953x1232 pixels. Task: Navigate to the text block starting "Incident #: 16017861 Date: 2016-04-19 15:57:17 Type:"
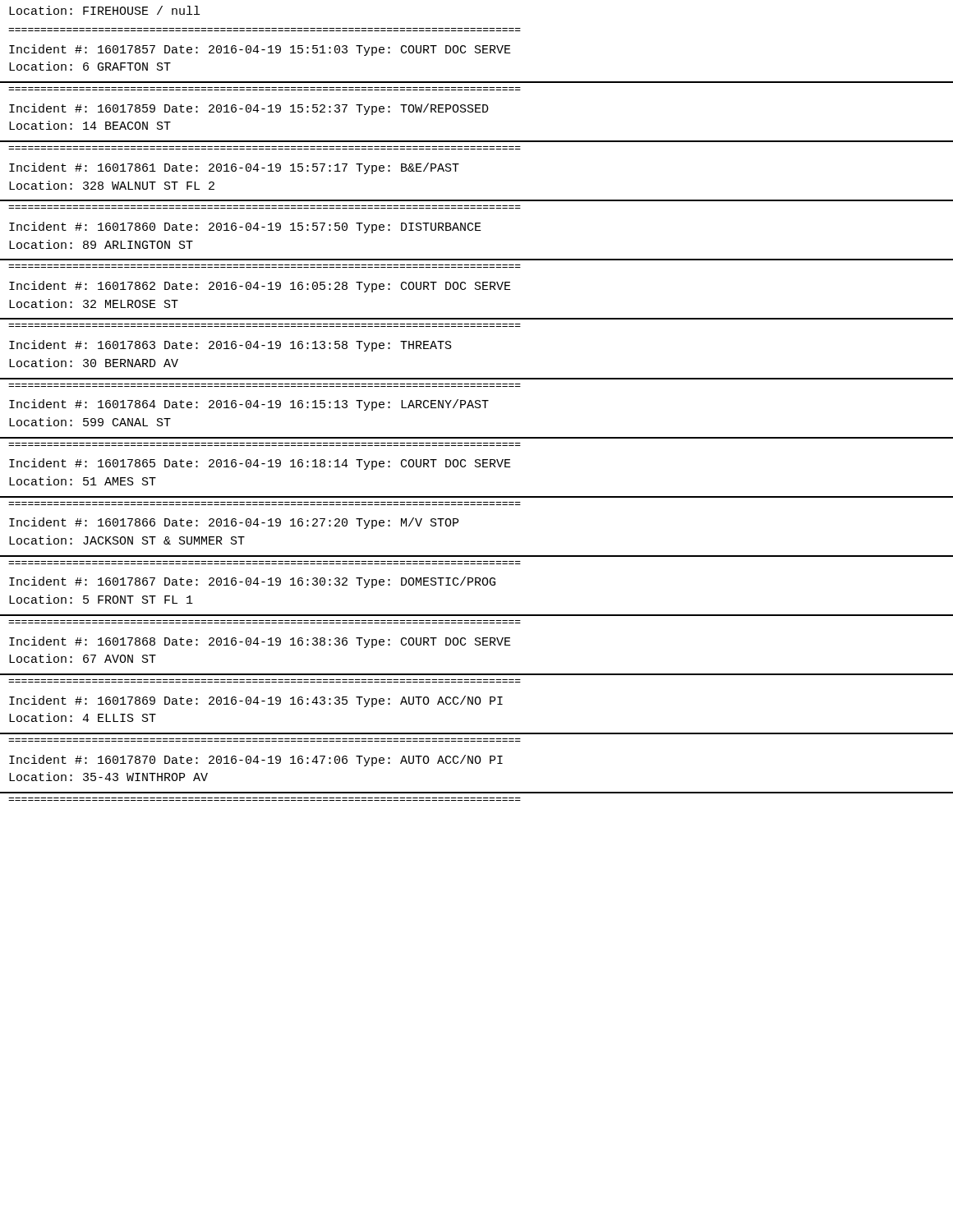click(x=234, y=178)
